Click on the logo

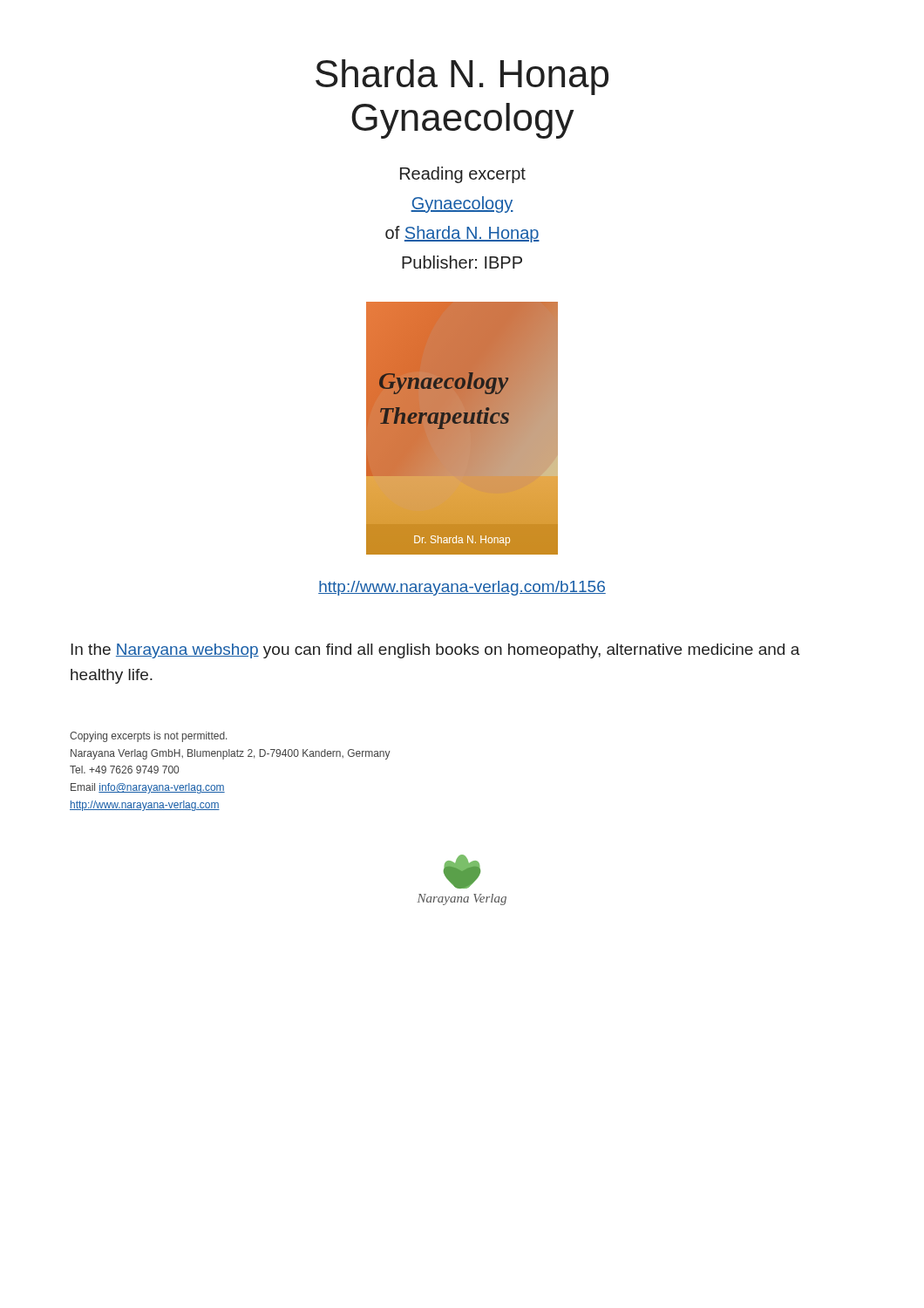tap(462, 882)
